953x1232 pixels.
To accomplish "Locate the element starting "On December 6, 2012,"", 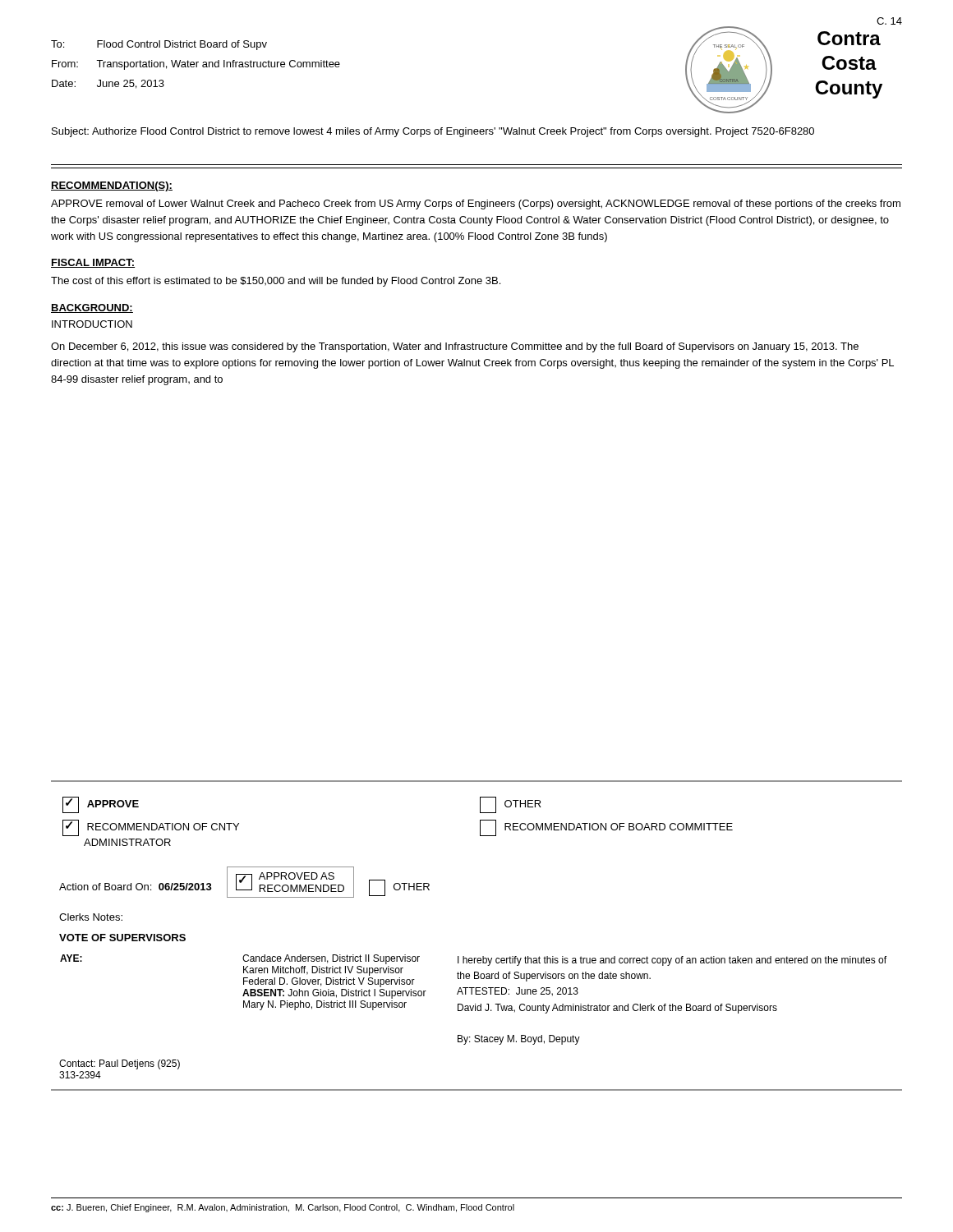I will 472,362.
